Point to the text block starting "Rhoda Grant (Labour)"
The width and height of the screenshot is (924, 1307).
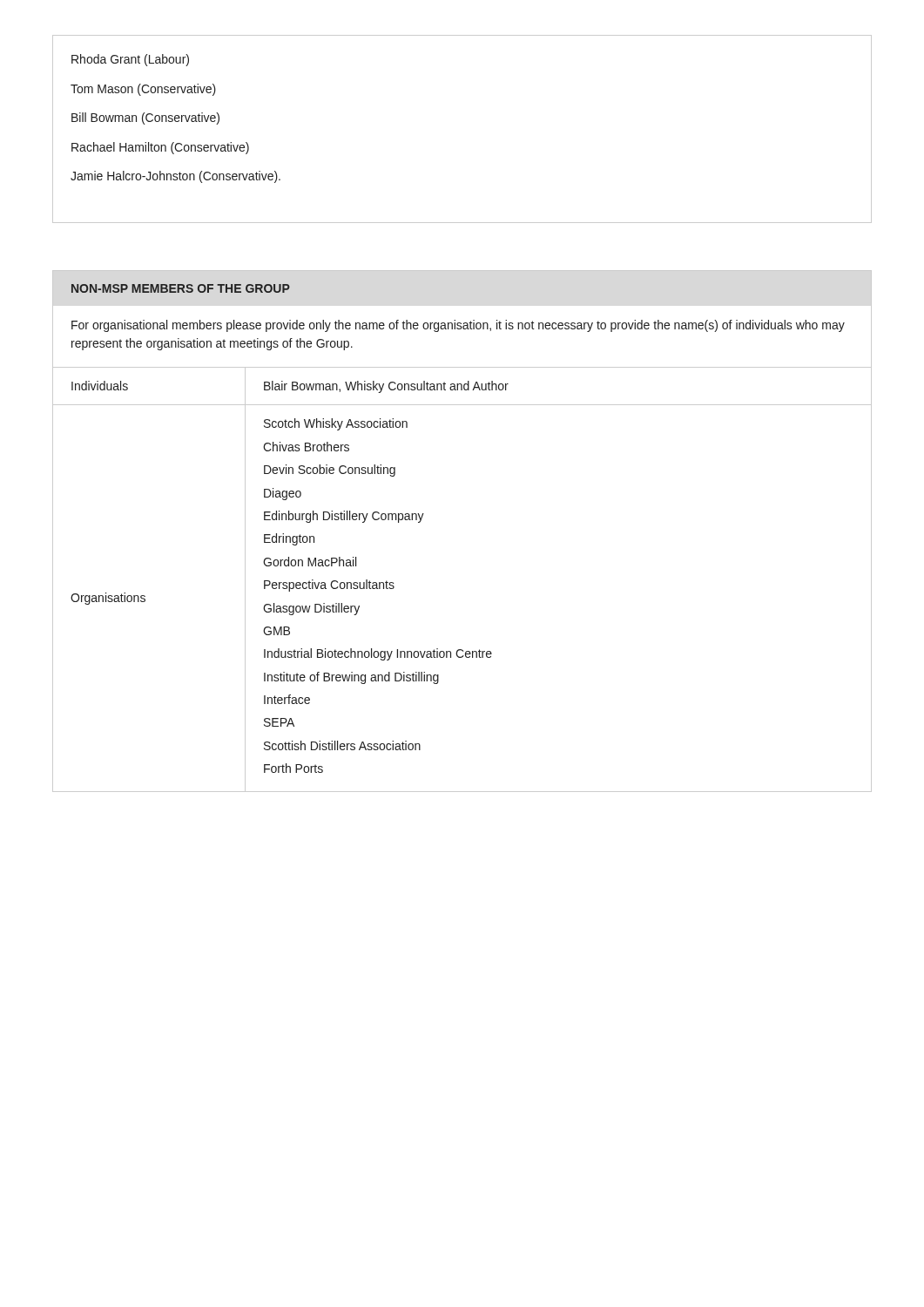coord(130,59)
